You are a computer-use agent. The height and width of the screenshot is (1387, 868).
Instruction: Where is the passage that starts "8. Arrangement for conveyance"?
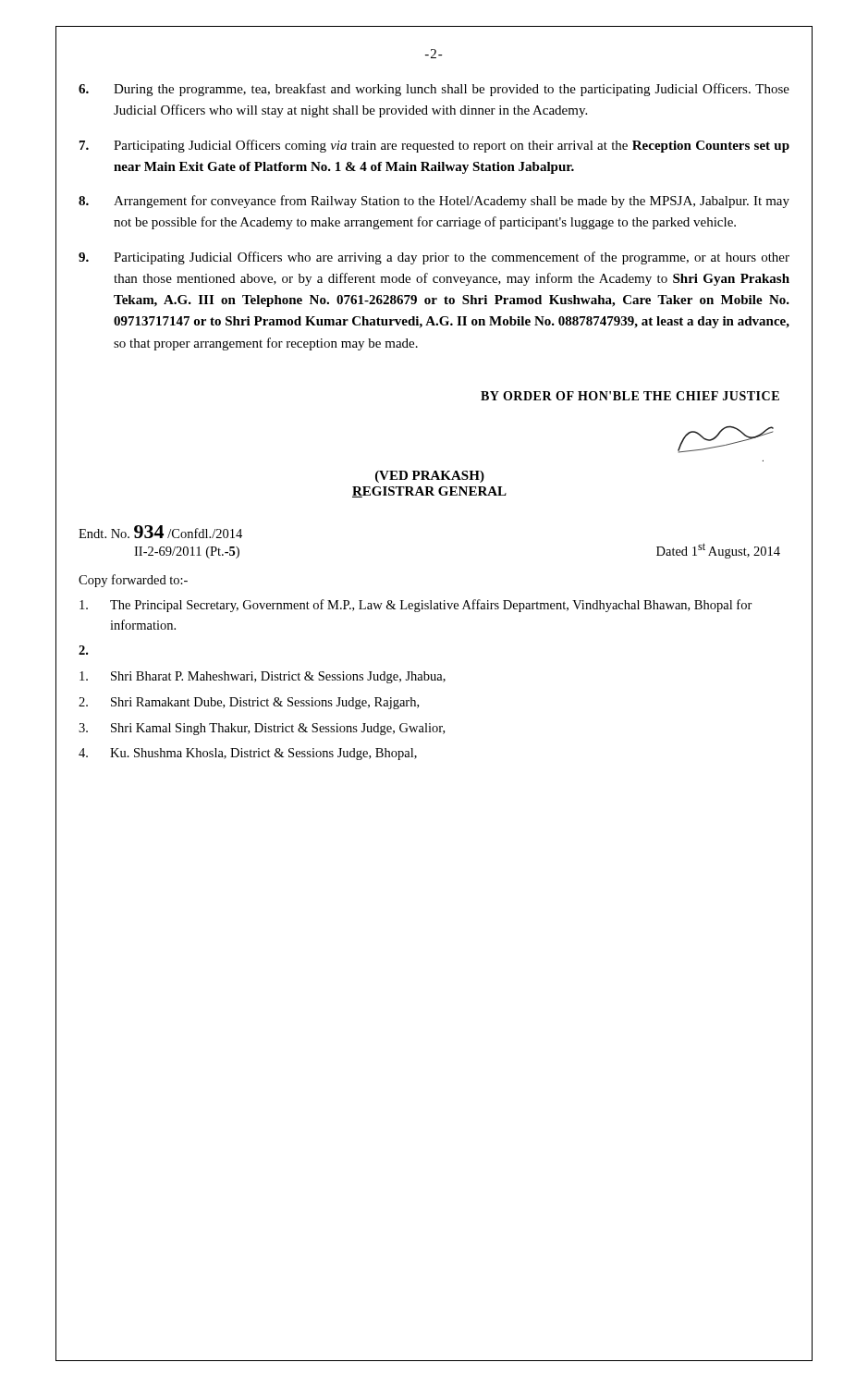tap(434, 212)
